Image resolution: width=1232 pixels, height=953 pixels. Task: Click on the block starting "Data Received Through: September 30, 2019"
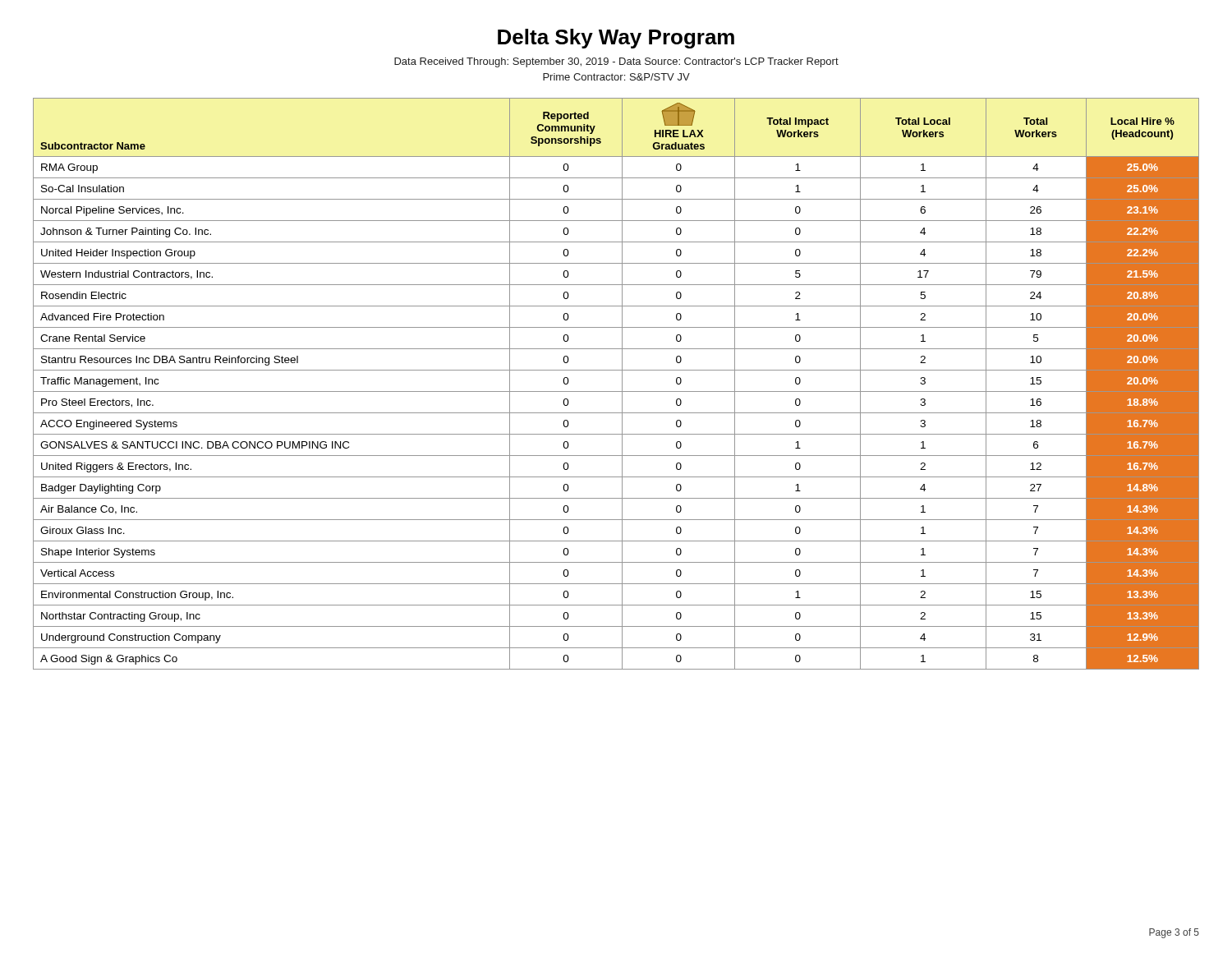(x=616, y=61)
